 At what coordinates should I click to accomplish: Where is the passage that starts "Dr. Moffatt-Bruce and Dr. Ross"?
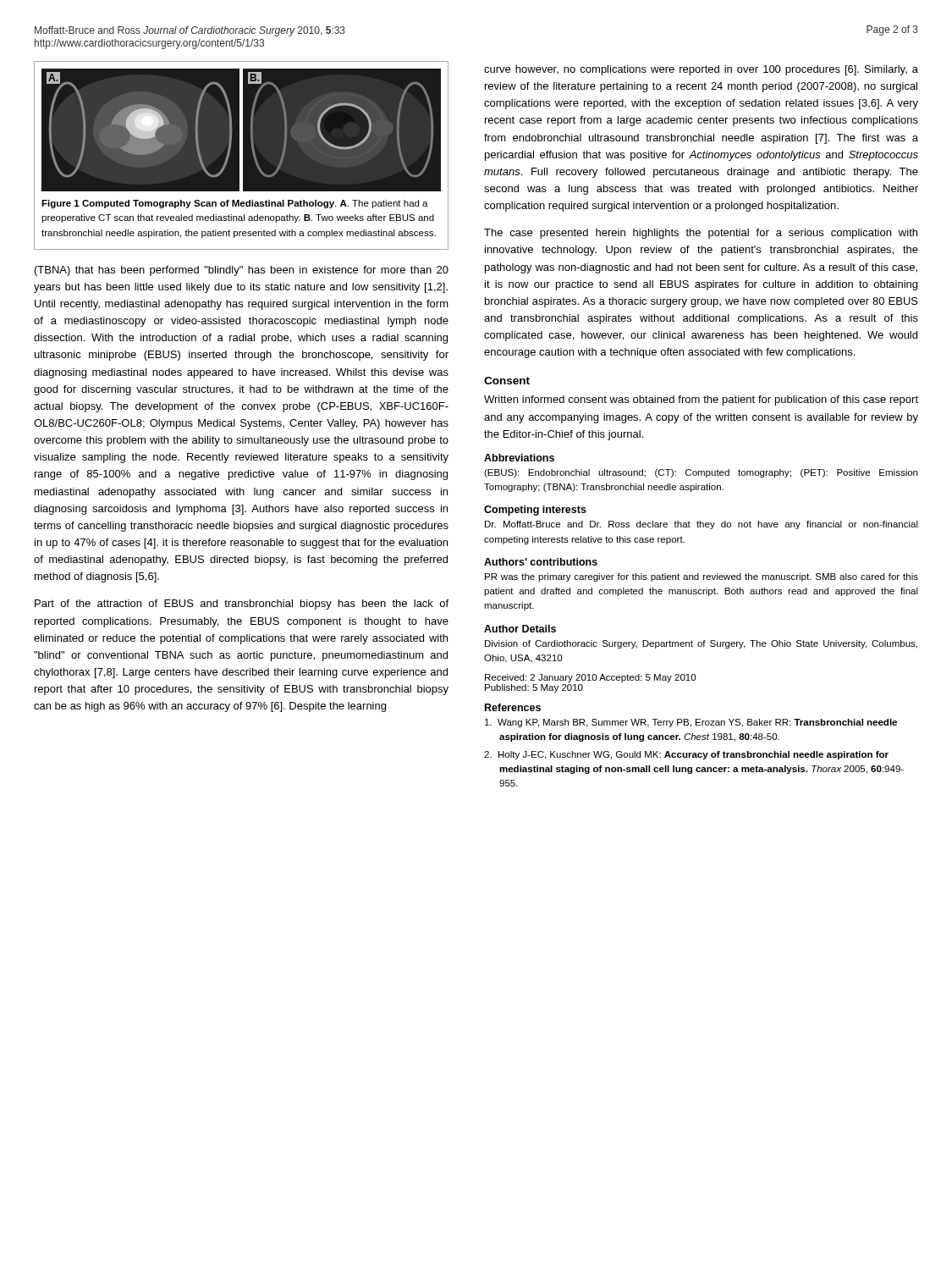pyautogui.click(x=701, y=532)
